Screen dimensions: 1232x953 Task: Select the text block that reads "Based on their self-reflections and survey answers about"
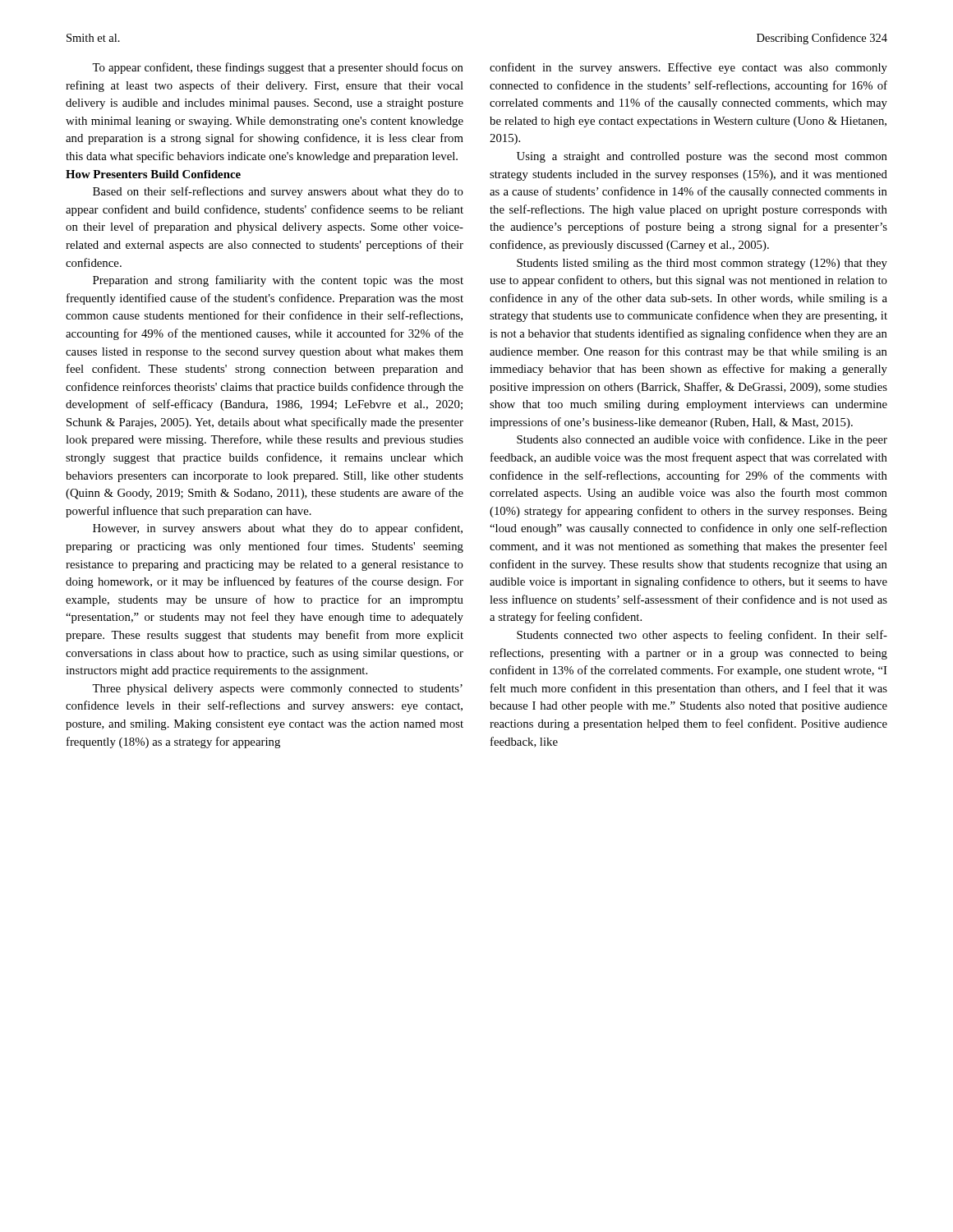coord(265,467)
